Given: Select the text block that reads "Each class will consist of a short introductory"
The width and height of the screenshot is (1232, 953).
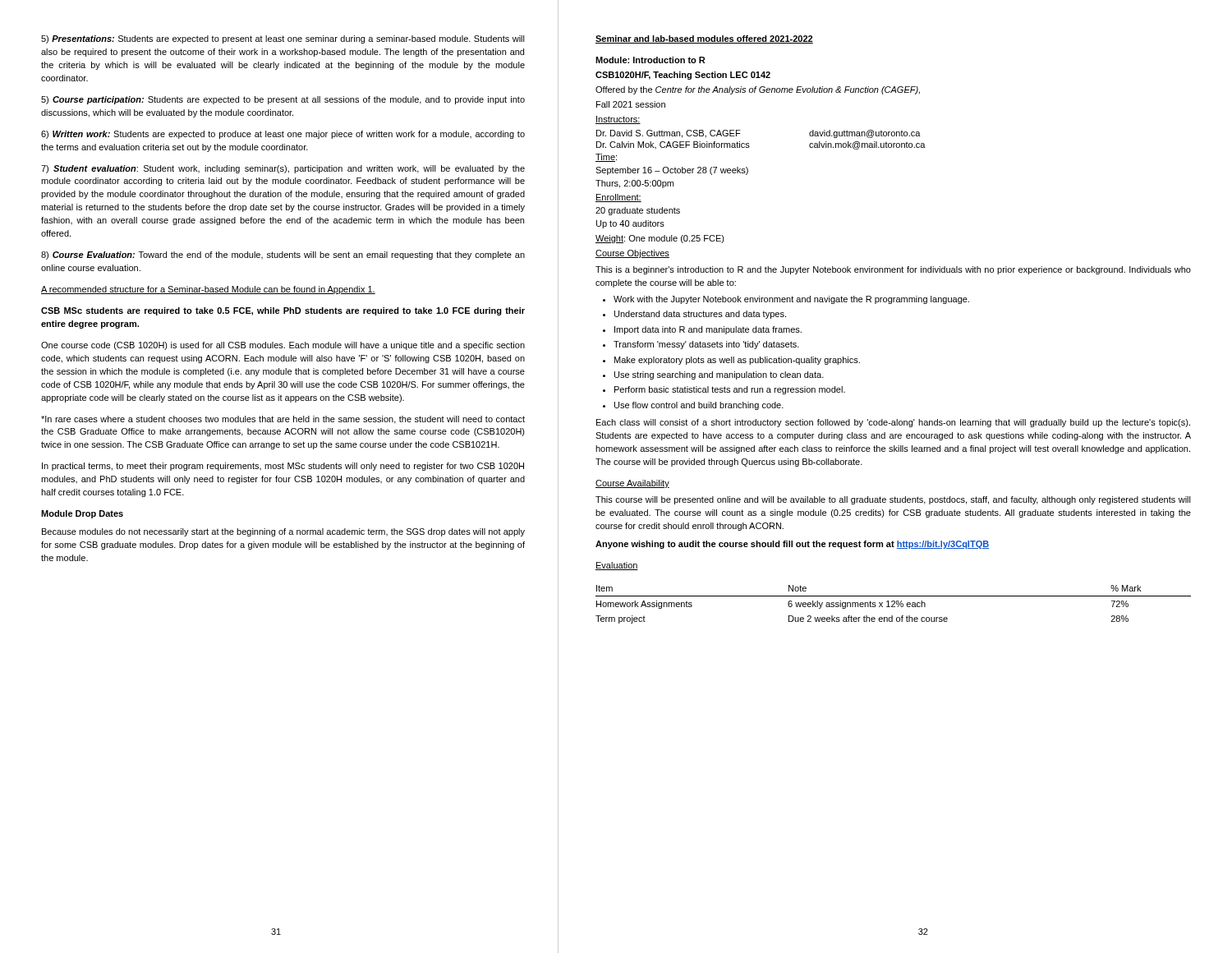Looking at the screenshot, I should point(893,443).
